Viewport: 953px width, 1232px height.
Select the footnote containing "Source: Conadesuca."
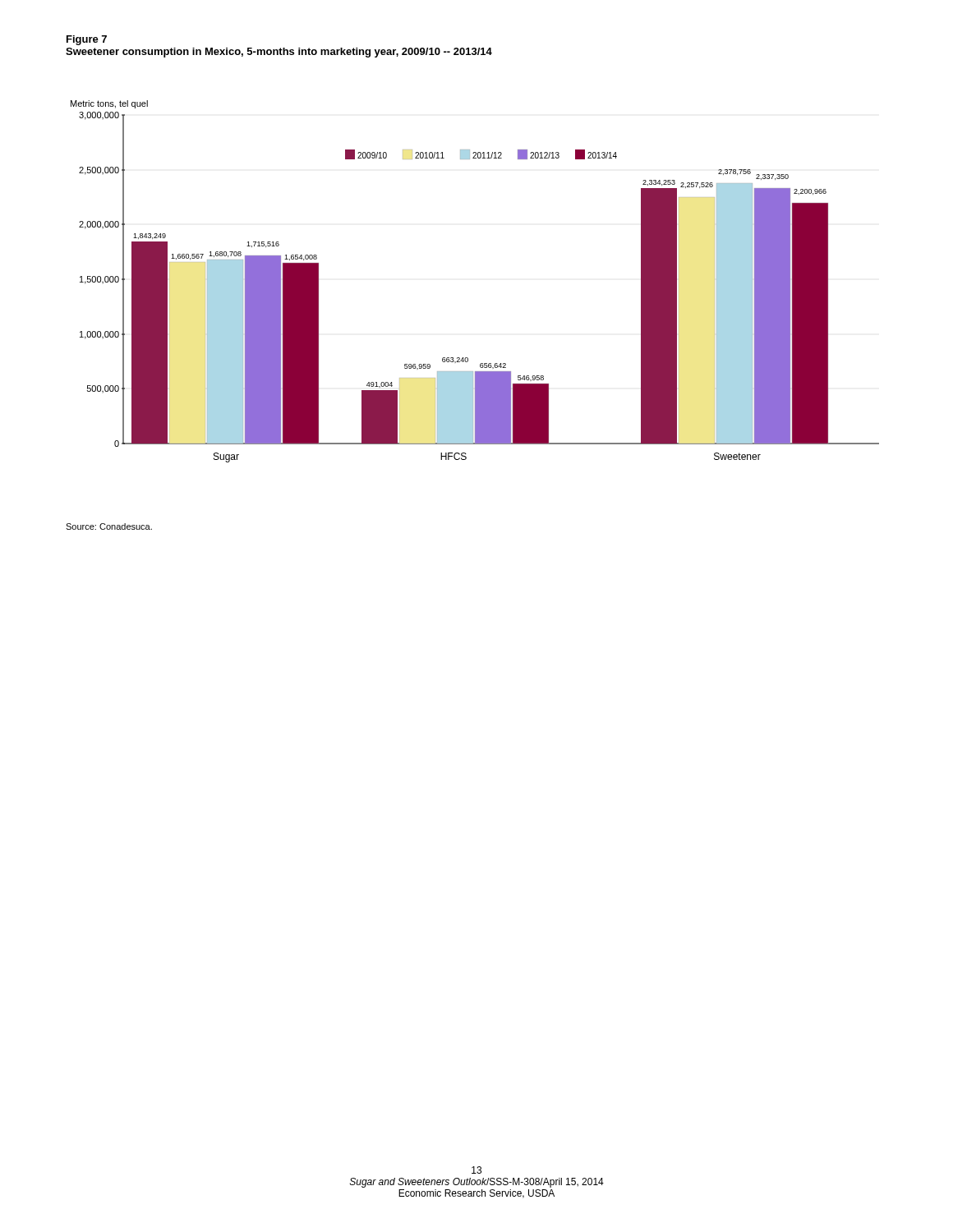pos(109,526)
